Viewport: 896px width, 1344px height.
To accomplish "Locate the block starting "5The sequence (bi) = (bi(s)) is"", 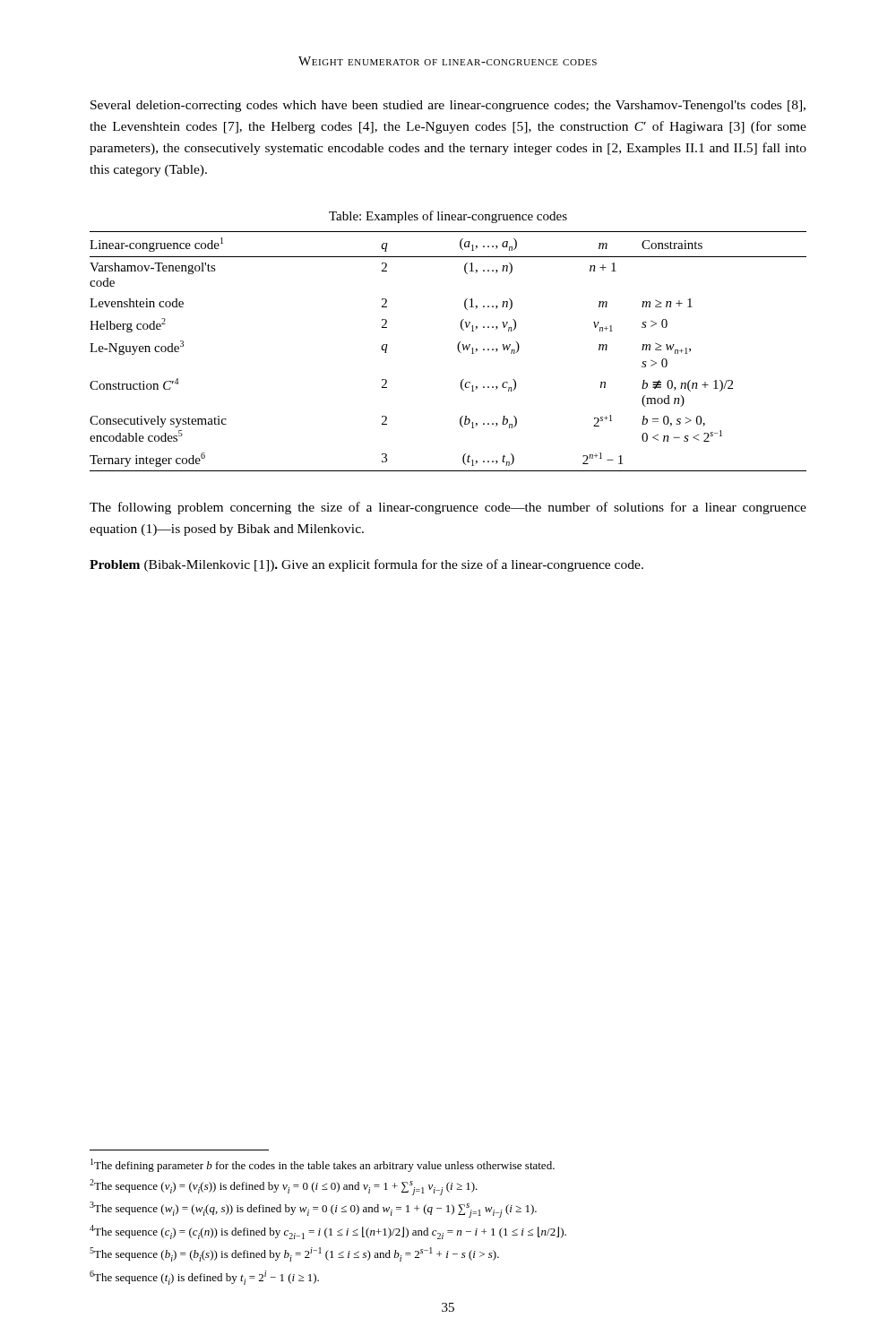I will click(295, 1255).
